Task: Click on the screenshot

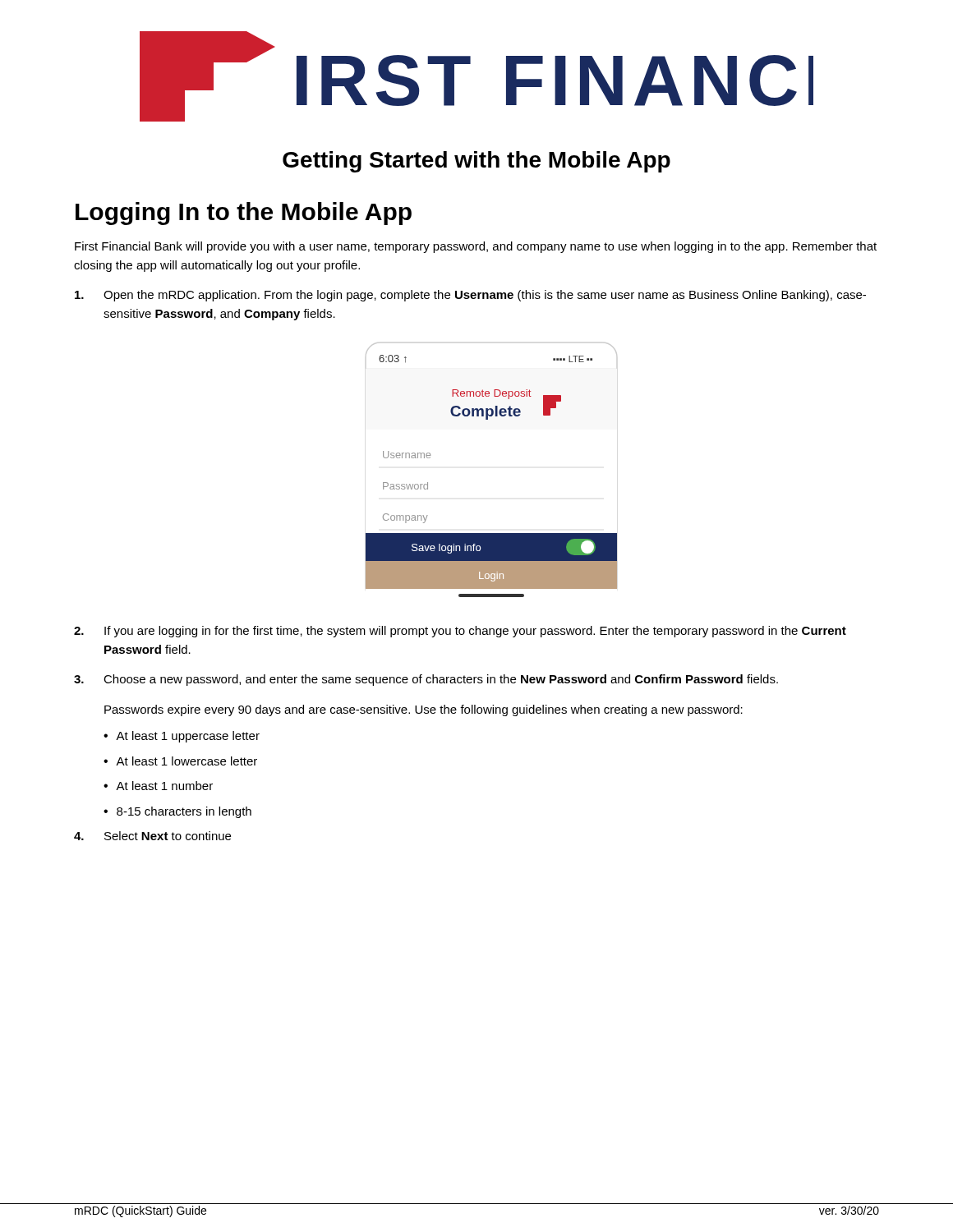Action: point(491,472)
